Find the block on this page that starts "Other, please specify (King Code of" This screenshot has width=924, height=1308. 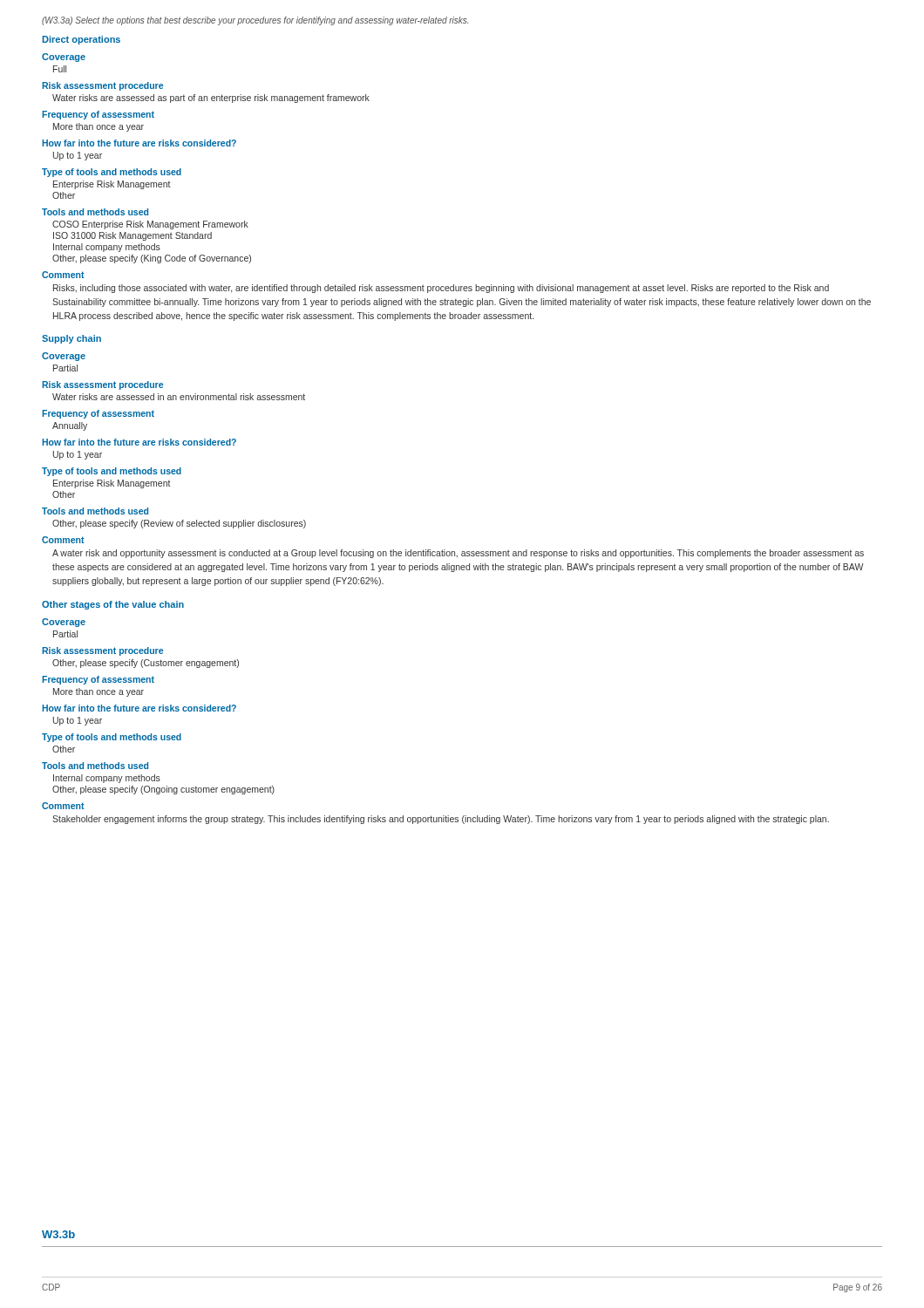(152, 258)
